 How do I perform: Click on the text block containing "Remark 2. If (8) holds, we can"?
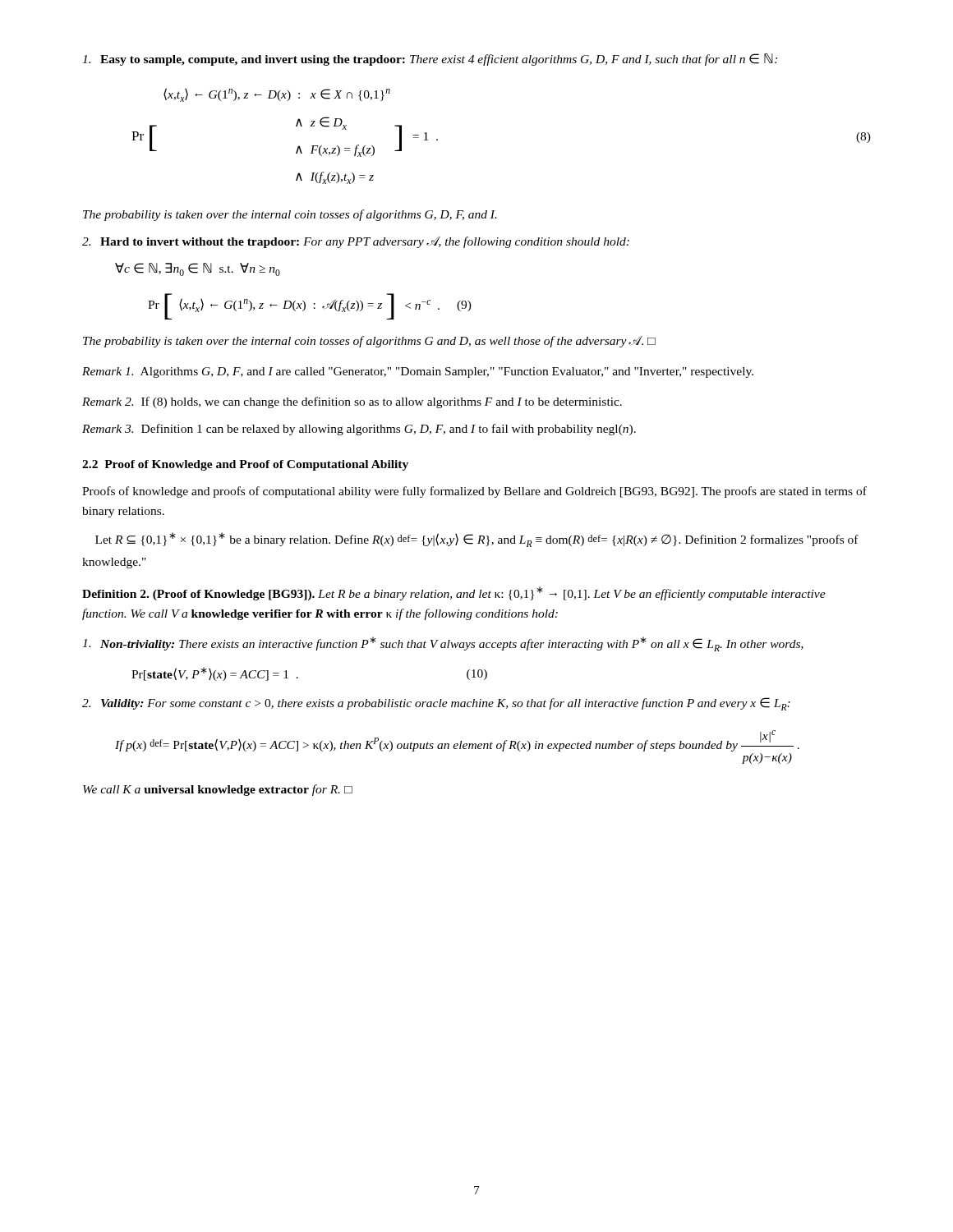(x=352, y=401)
